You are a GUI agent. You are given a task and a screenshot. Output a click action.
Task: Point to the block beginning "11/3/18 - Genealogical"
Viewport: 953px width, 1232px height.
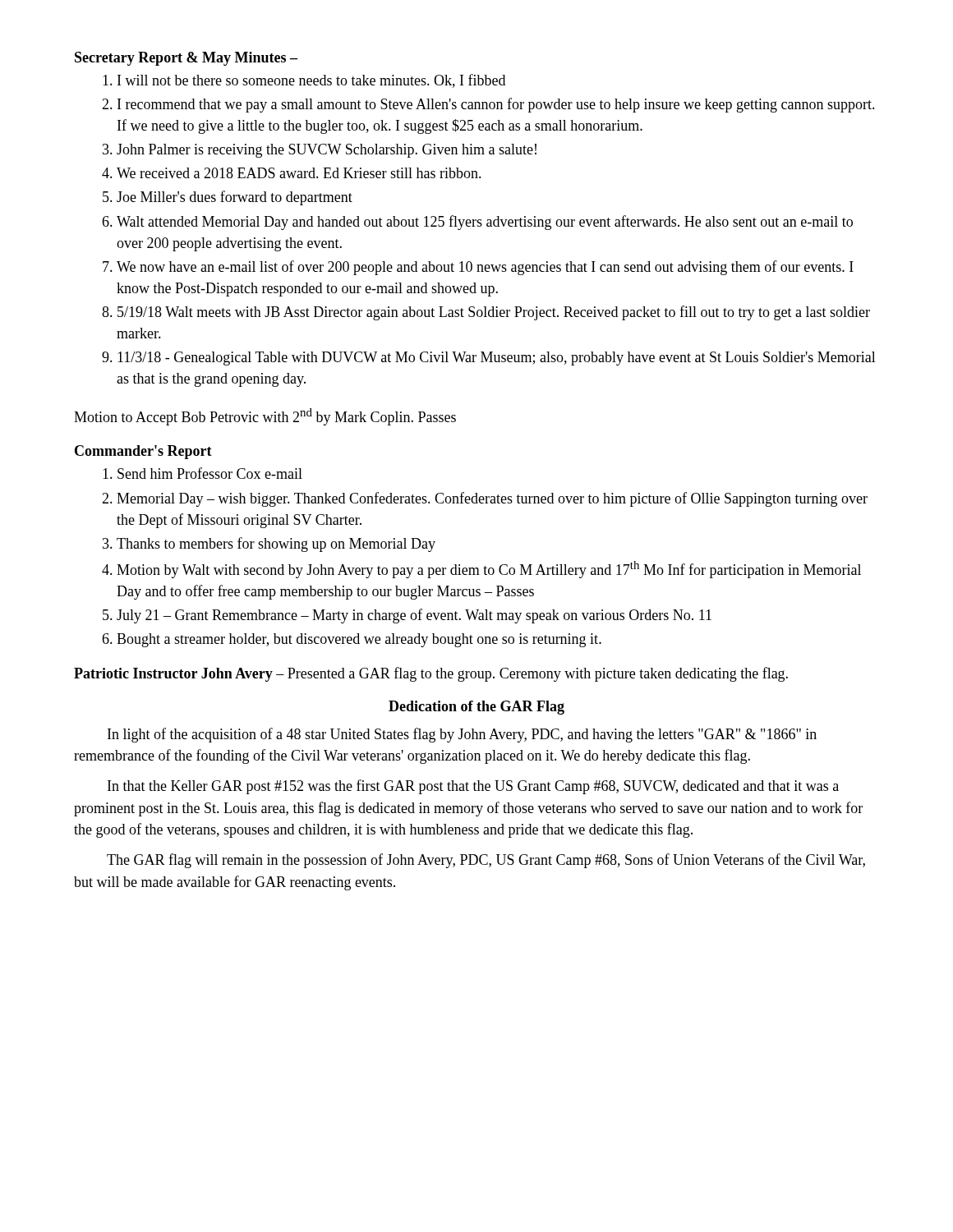point(496,368)
